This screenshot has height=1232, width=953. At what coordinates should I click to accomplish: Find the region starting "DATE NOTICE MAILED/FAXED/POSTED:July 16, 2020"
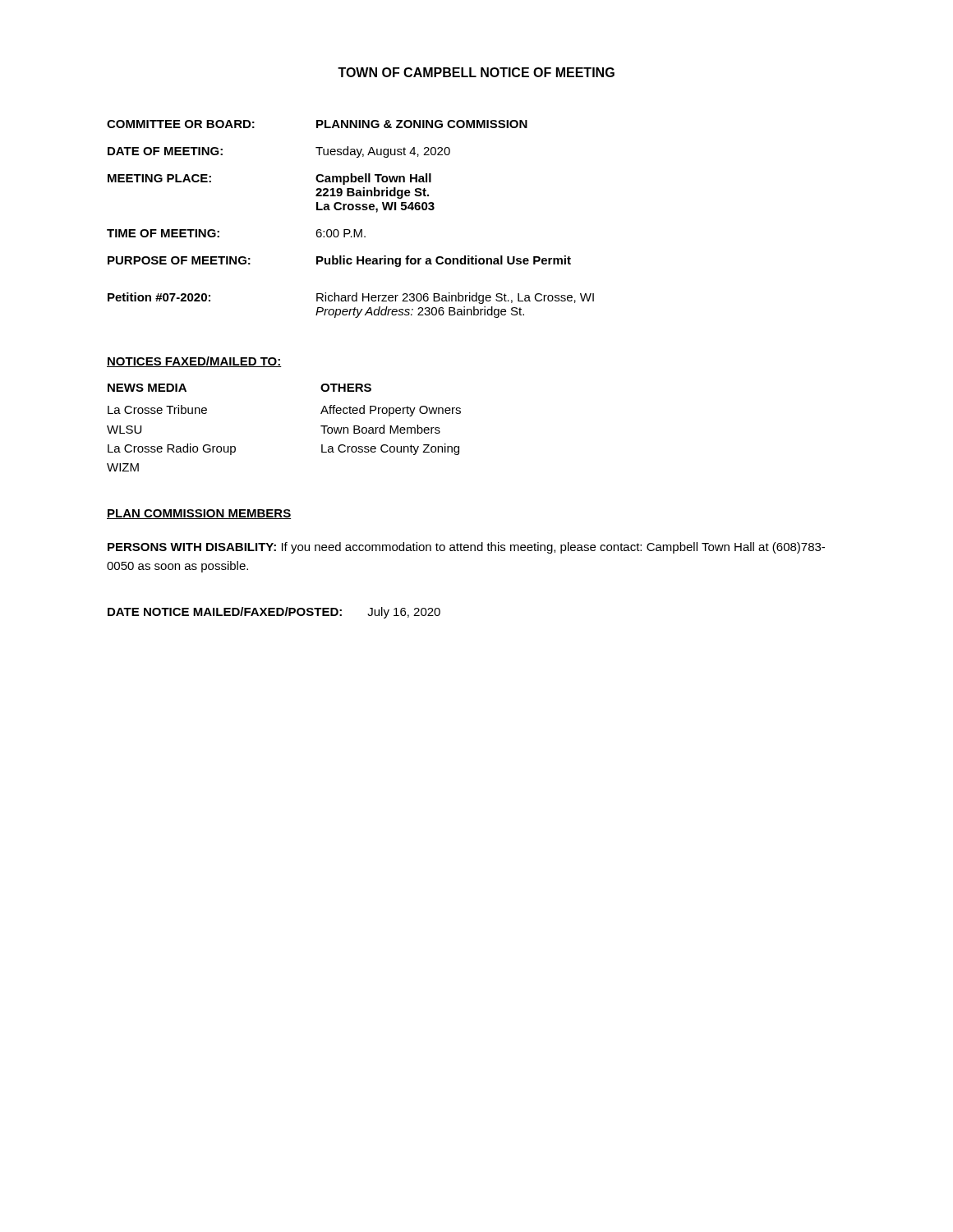[274, 612]
